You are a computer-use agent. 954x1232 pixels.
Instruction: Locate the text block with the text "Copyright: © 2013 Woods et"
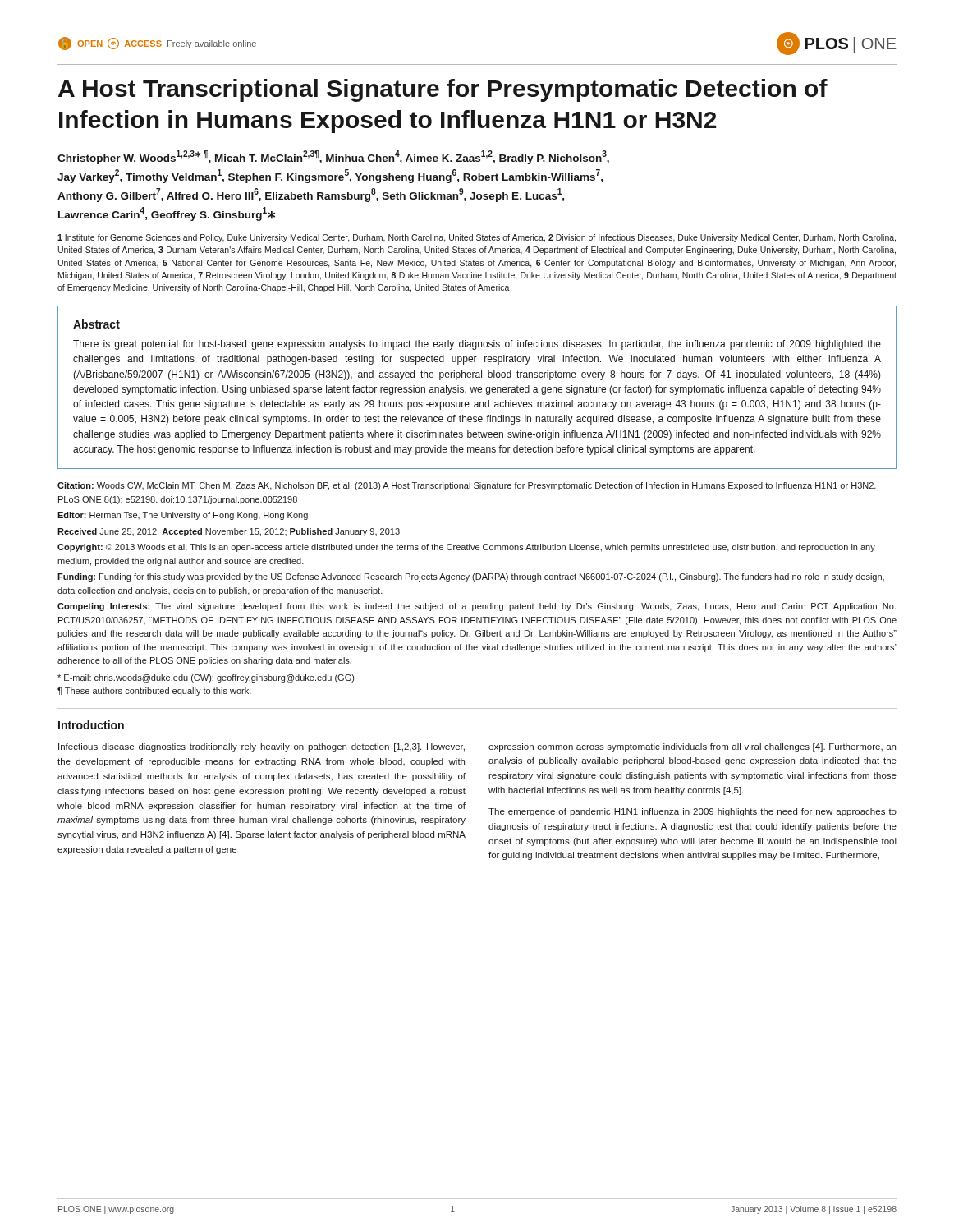tap(466, 554)
